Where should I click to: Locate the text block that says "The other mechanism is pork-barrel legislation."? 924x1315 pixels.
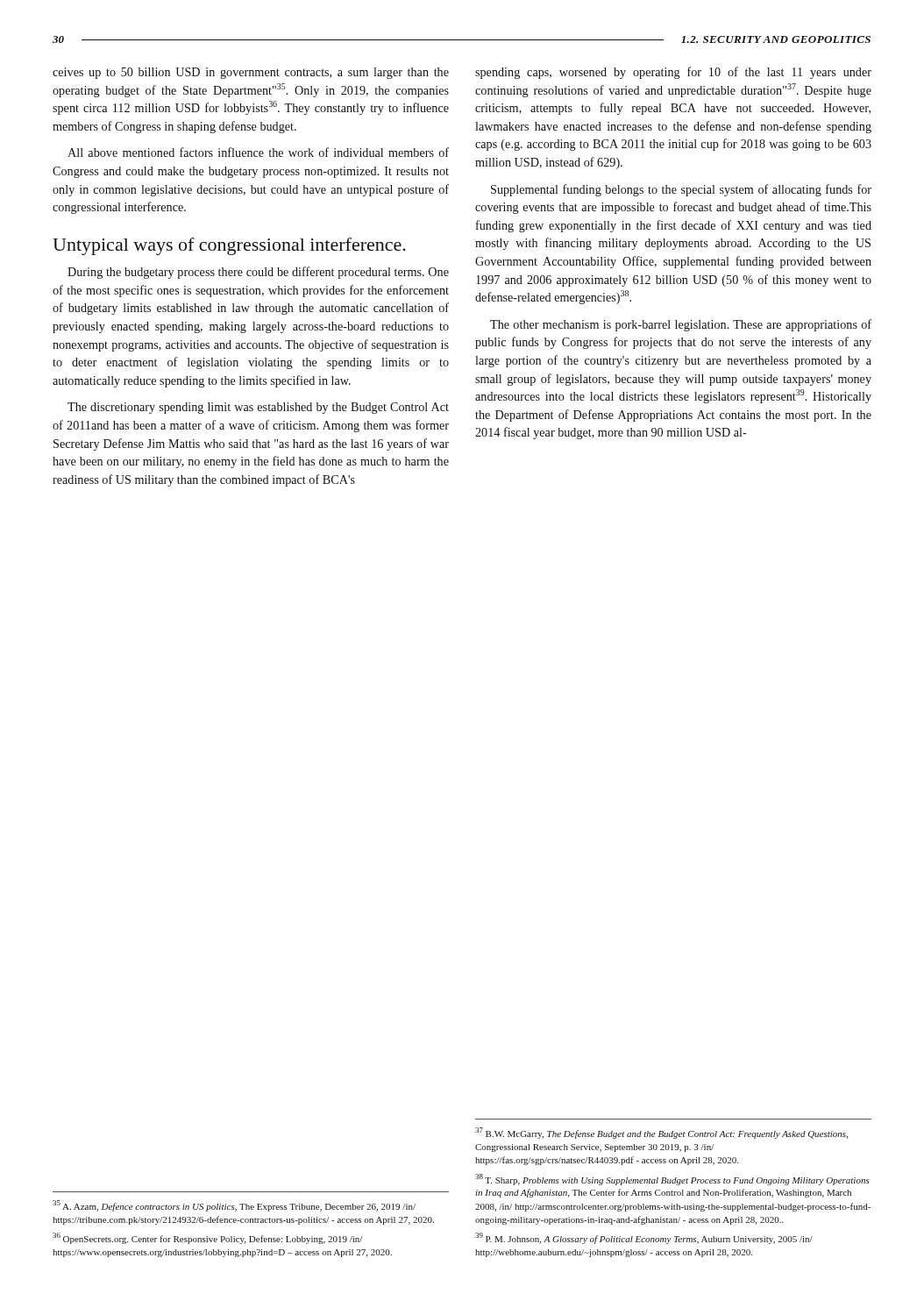click(x=673, y=379)
